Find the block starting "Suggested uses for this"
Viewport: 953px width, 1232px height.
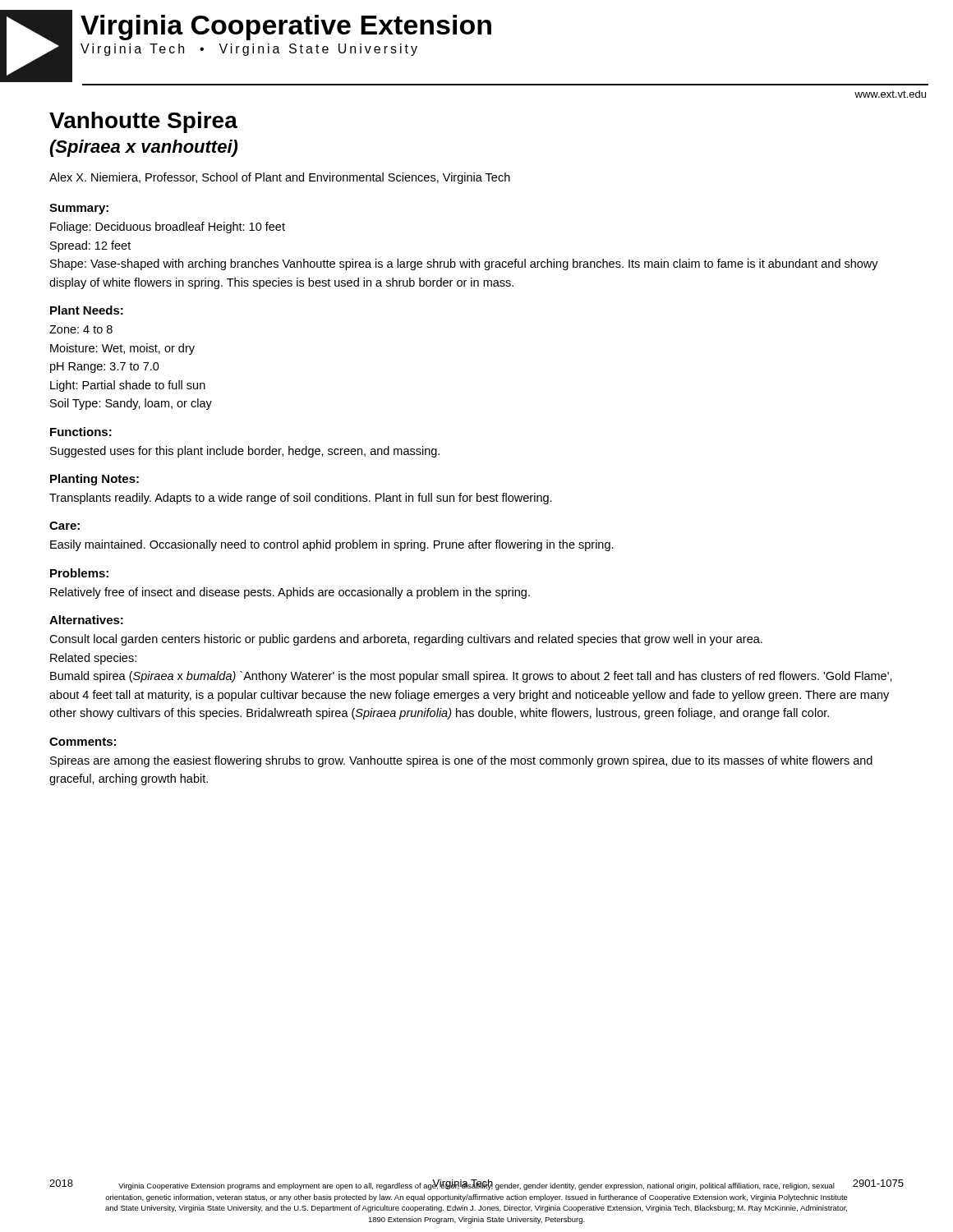point(245,450)
